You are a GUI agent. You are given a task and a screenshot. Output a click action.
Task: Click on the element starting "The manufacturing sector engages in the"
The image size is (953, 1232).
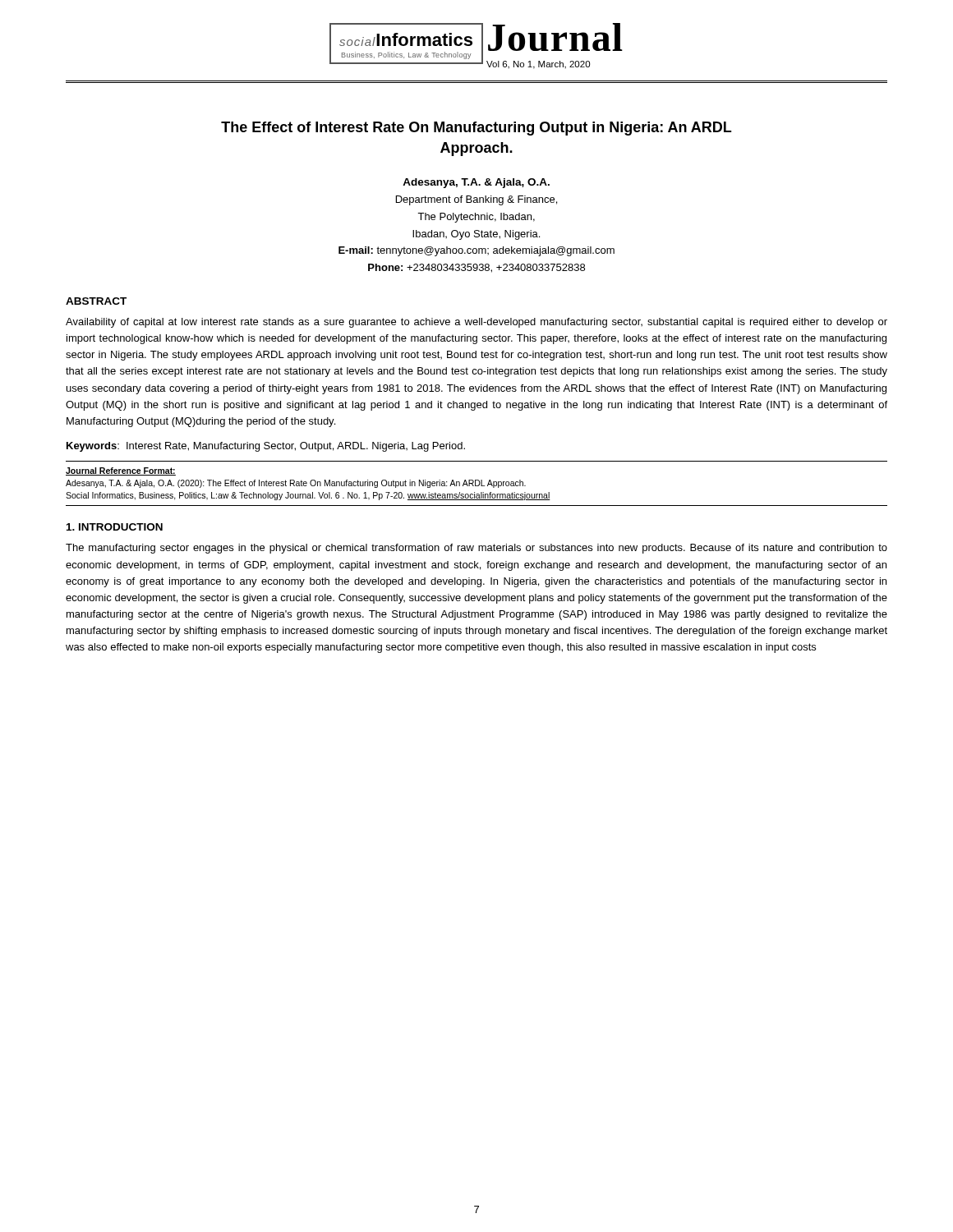coord(476,597)
